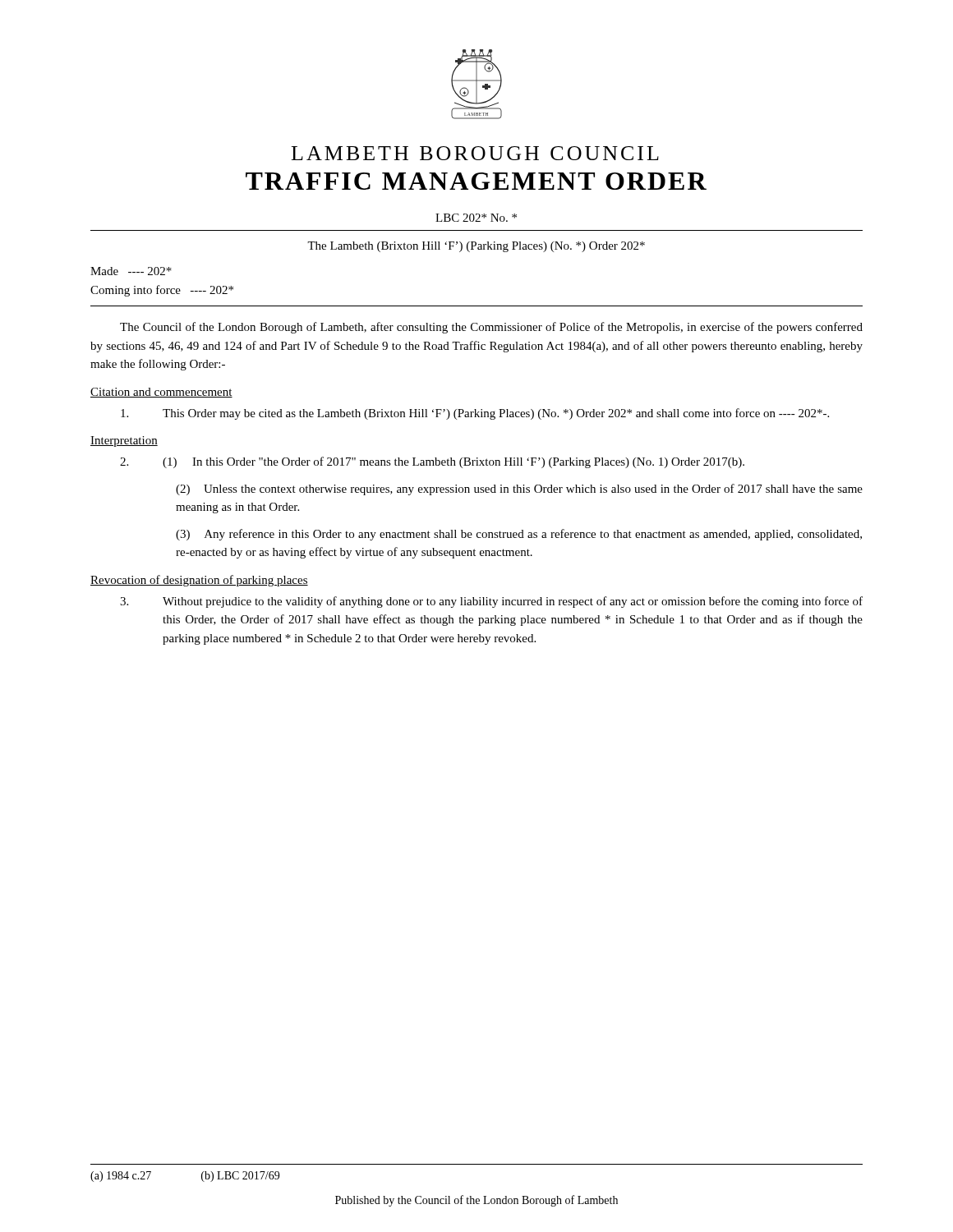The width and height of the screenshot is (953, 1232).
Task: Click on the title that reads "Lambeth Borough Council"
Action: click(x=476, y=169)
